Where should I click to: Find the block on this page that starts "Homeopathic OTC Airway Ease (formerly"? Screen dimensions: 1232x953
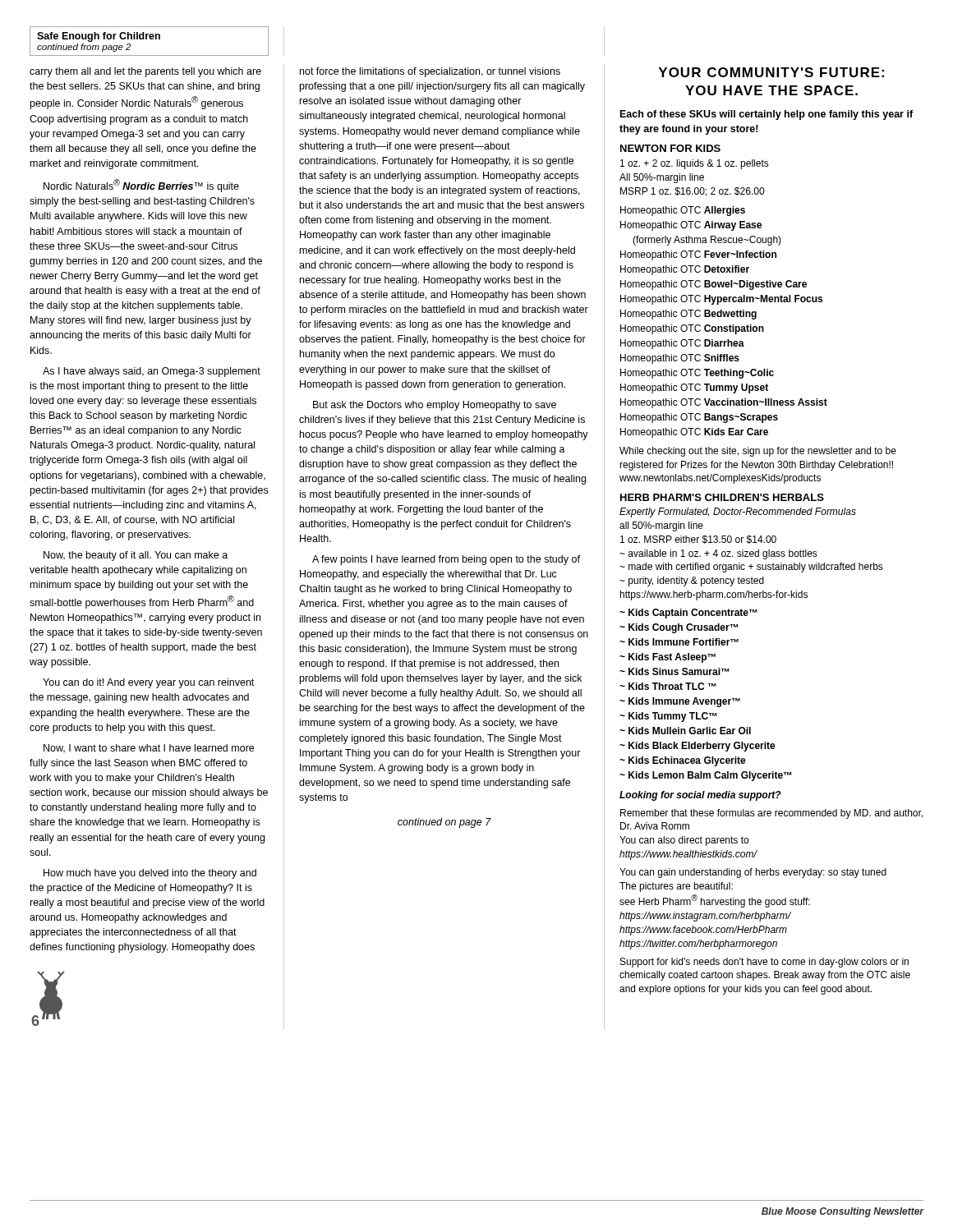point(700,232)
